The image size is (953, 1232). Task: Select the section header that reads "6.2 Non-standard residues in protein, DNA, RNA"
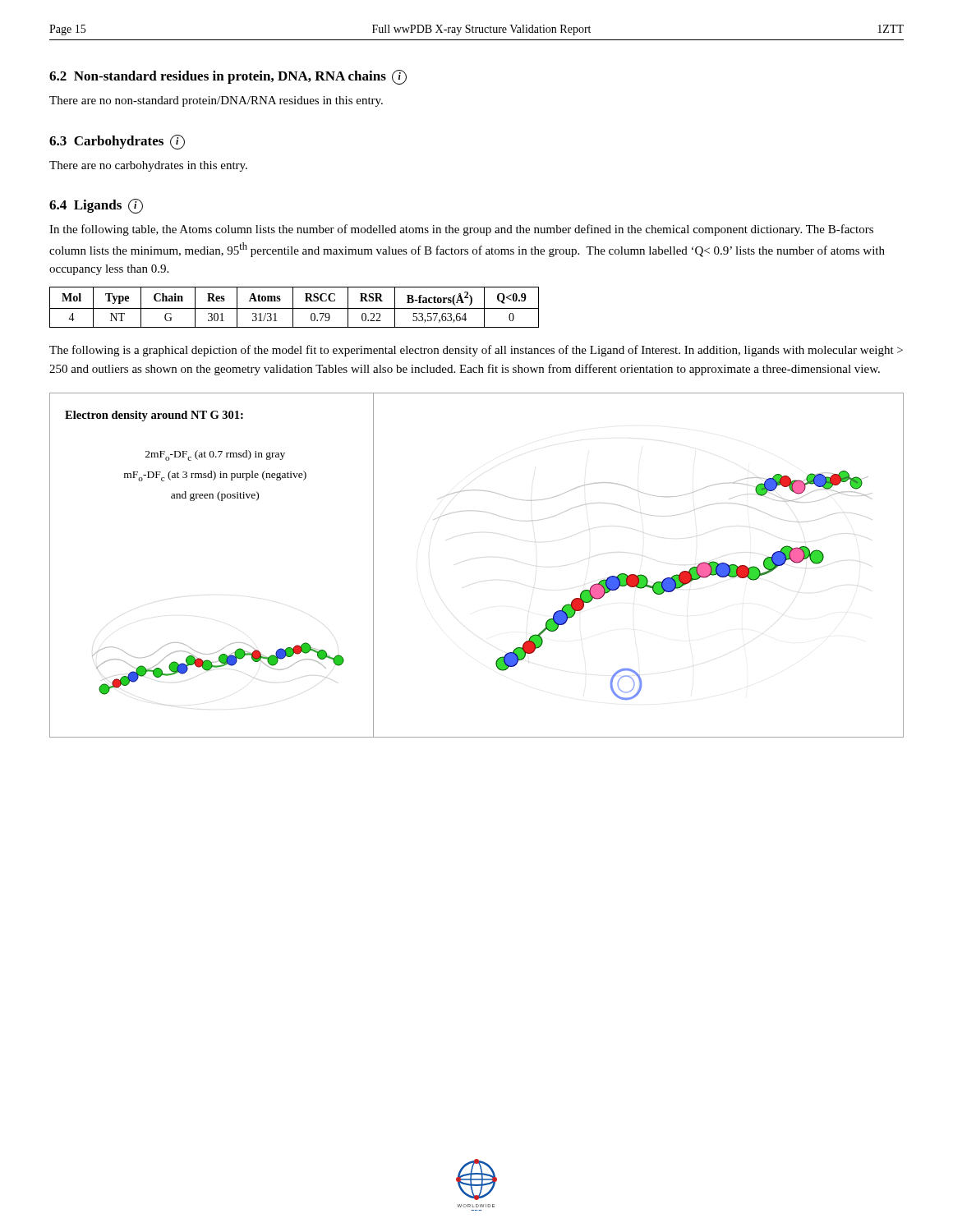pos(228,76)
